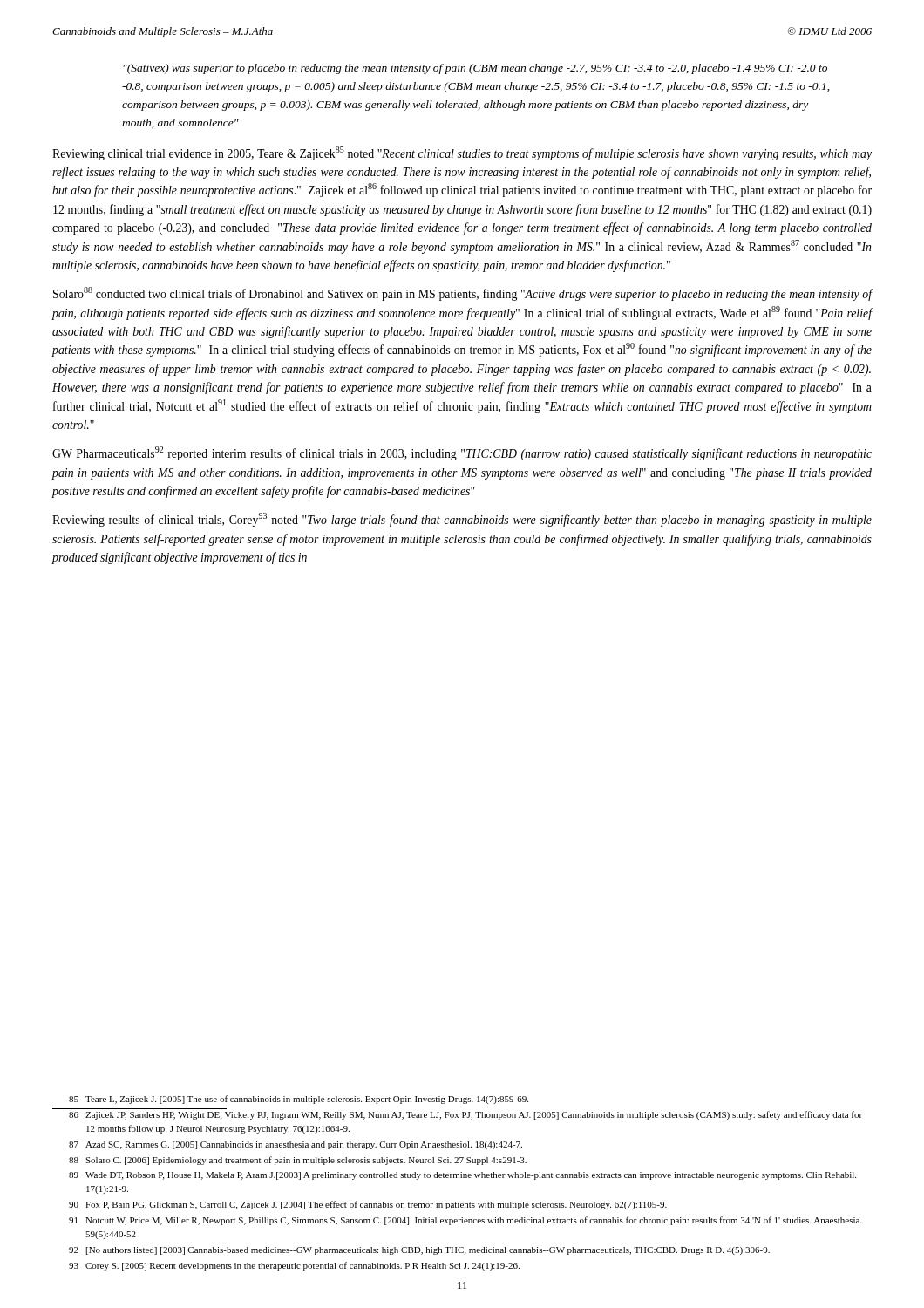The height and width of the screenshot is (1308, 924).
Task: Find the text block starting "Reviewing results of clinical trials, Corey93"
Action: pos(462,538)
